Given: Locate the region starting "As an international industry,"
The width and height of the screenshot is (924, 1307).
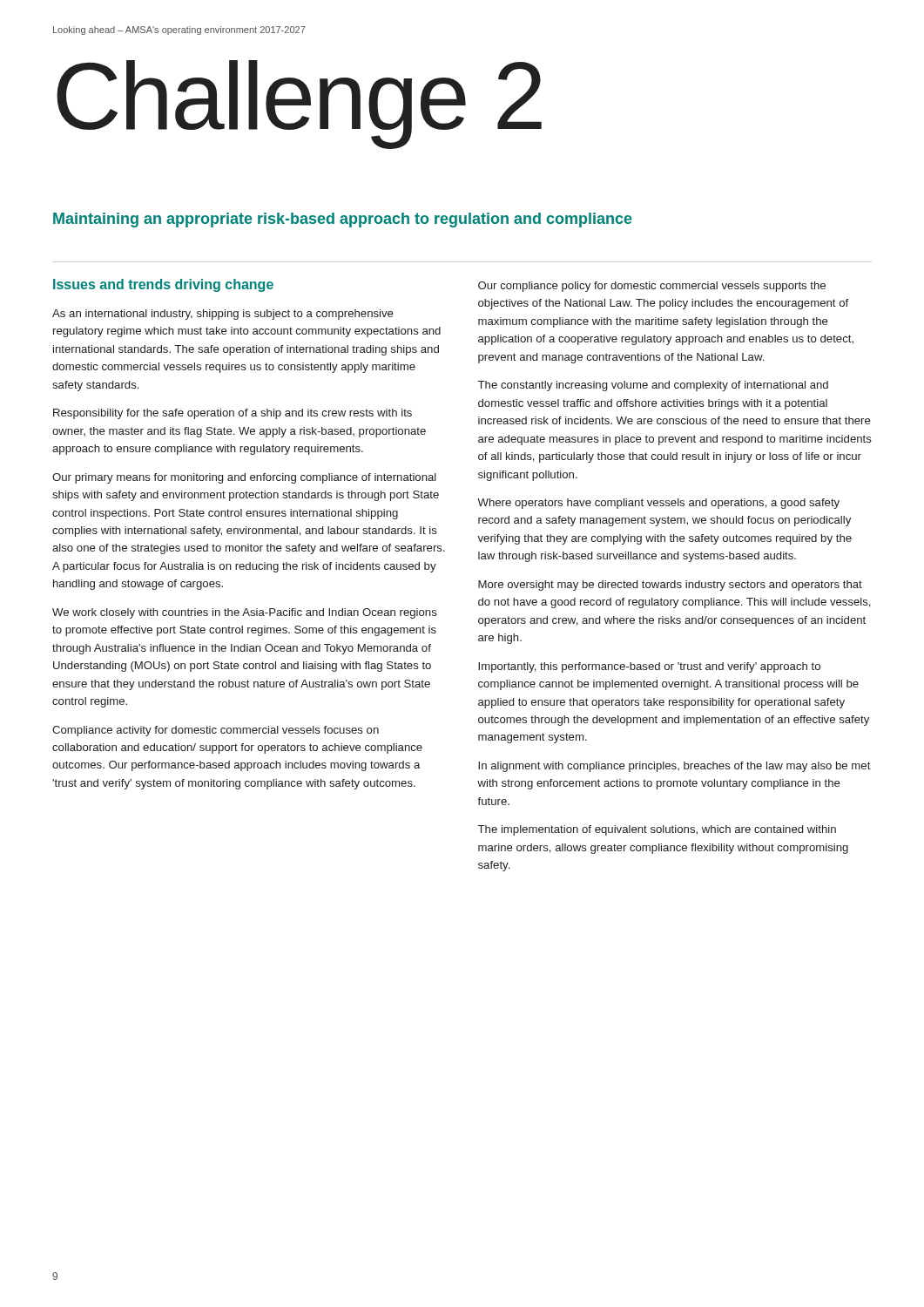Looking at the screenshot, I should pyautogui.click(x=247, y=349).
